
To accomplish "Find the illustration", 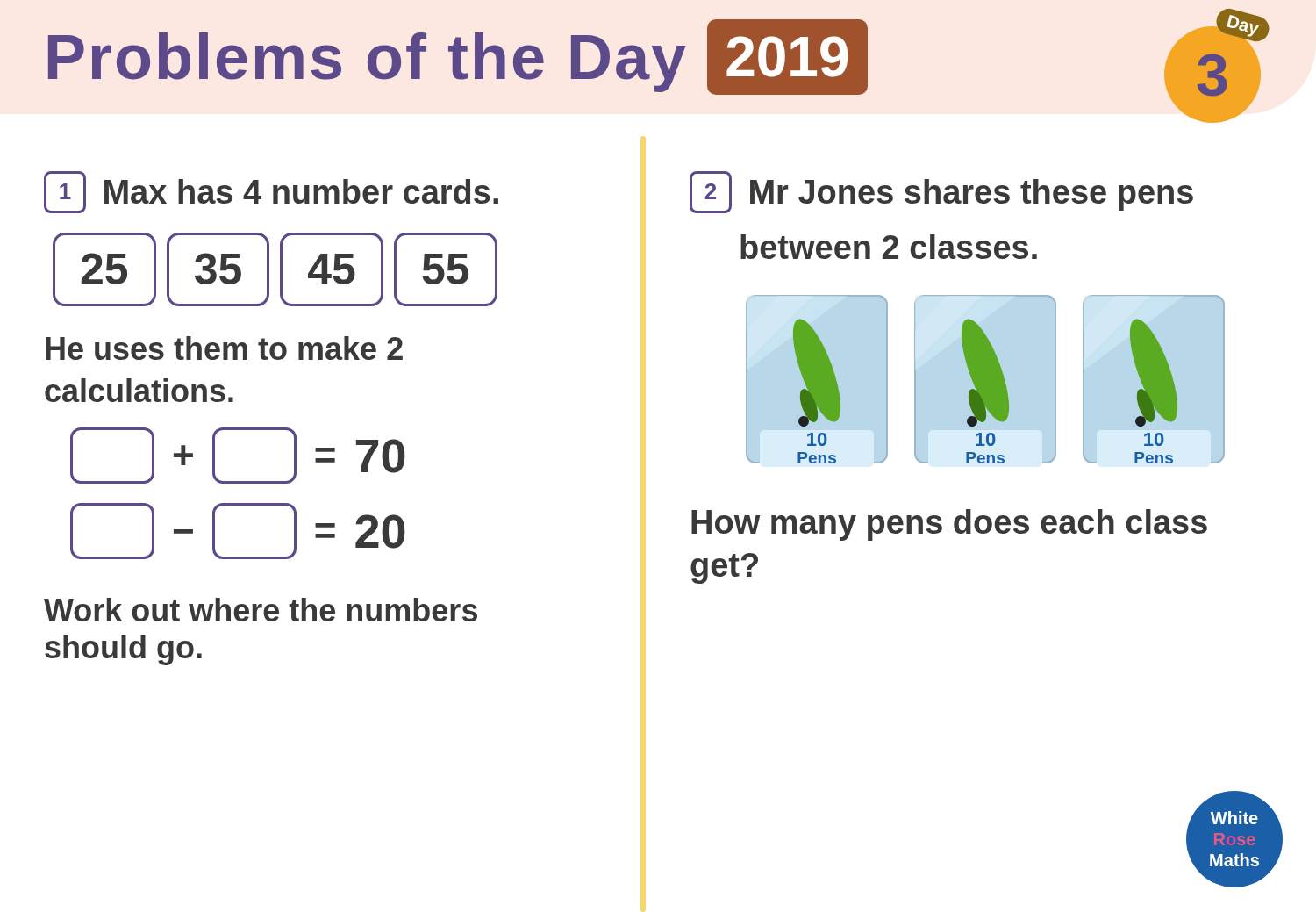I will (x=1007, y=384).
